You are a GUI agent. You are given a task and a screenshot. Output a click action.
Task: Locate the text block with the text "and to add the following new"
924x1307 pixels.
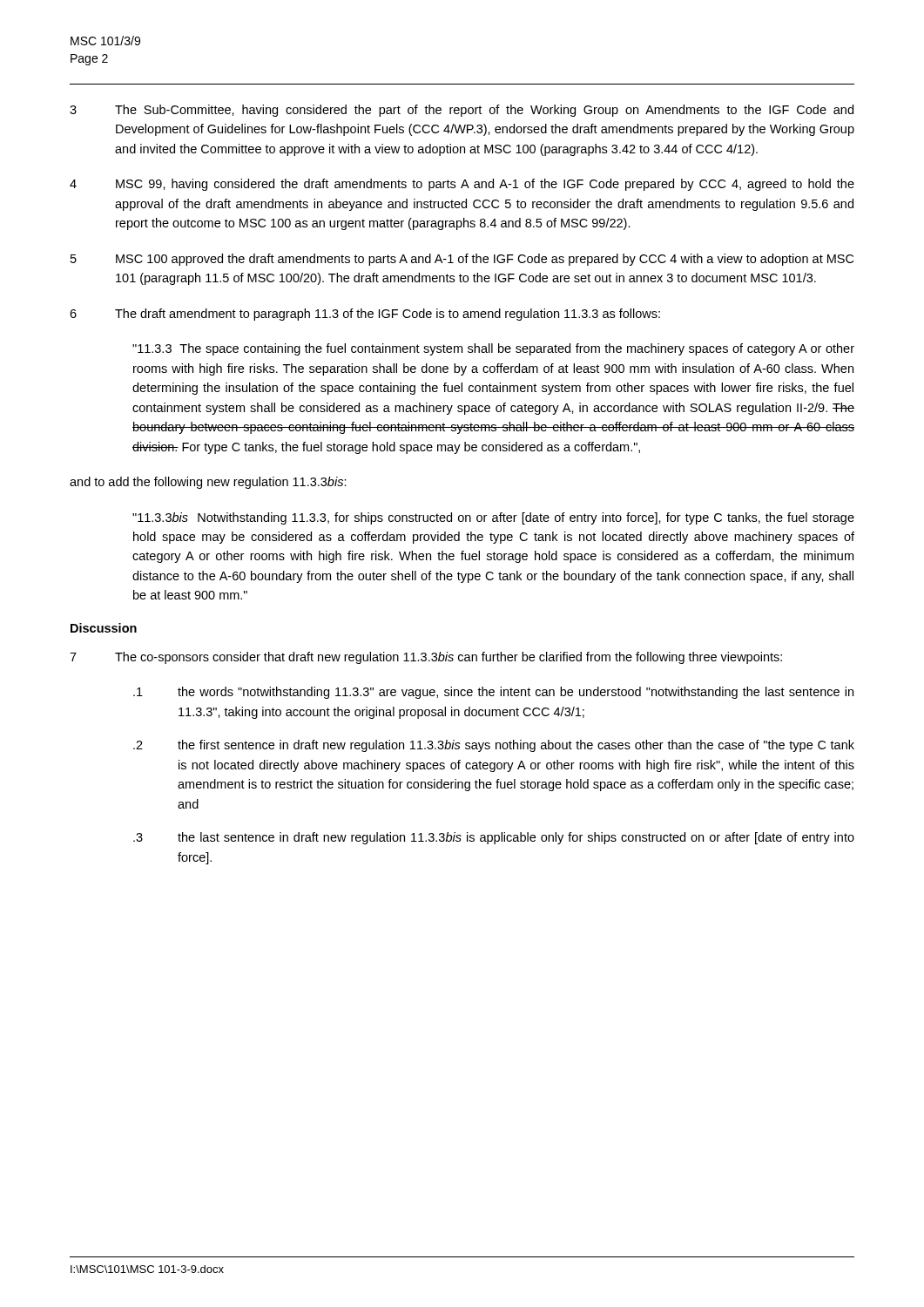(x=208, y=482)
